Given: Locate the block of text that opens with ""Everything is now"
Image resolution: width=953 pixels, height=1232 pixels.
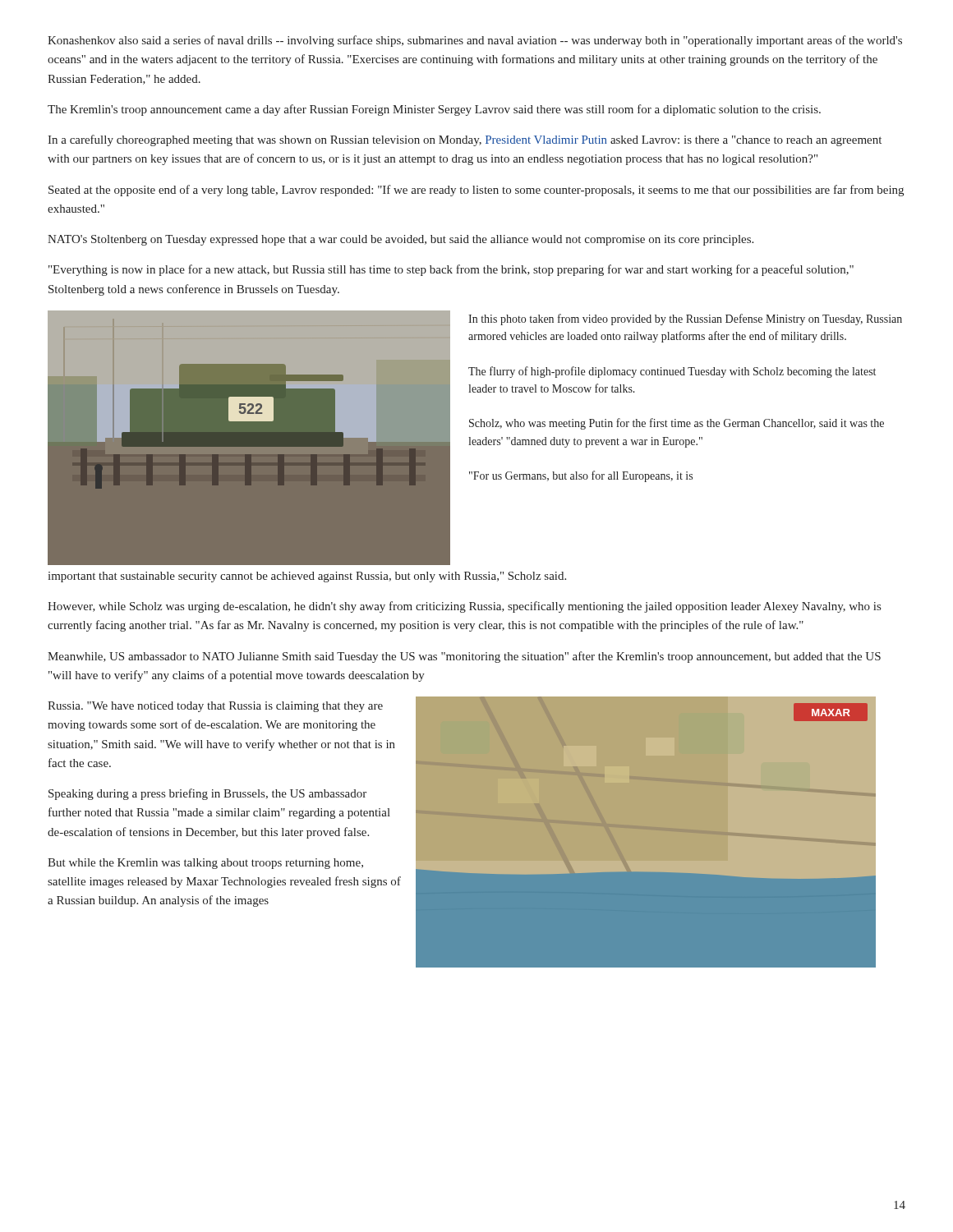Looking at the screenshot, I should point(451,279).
